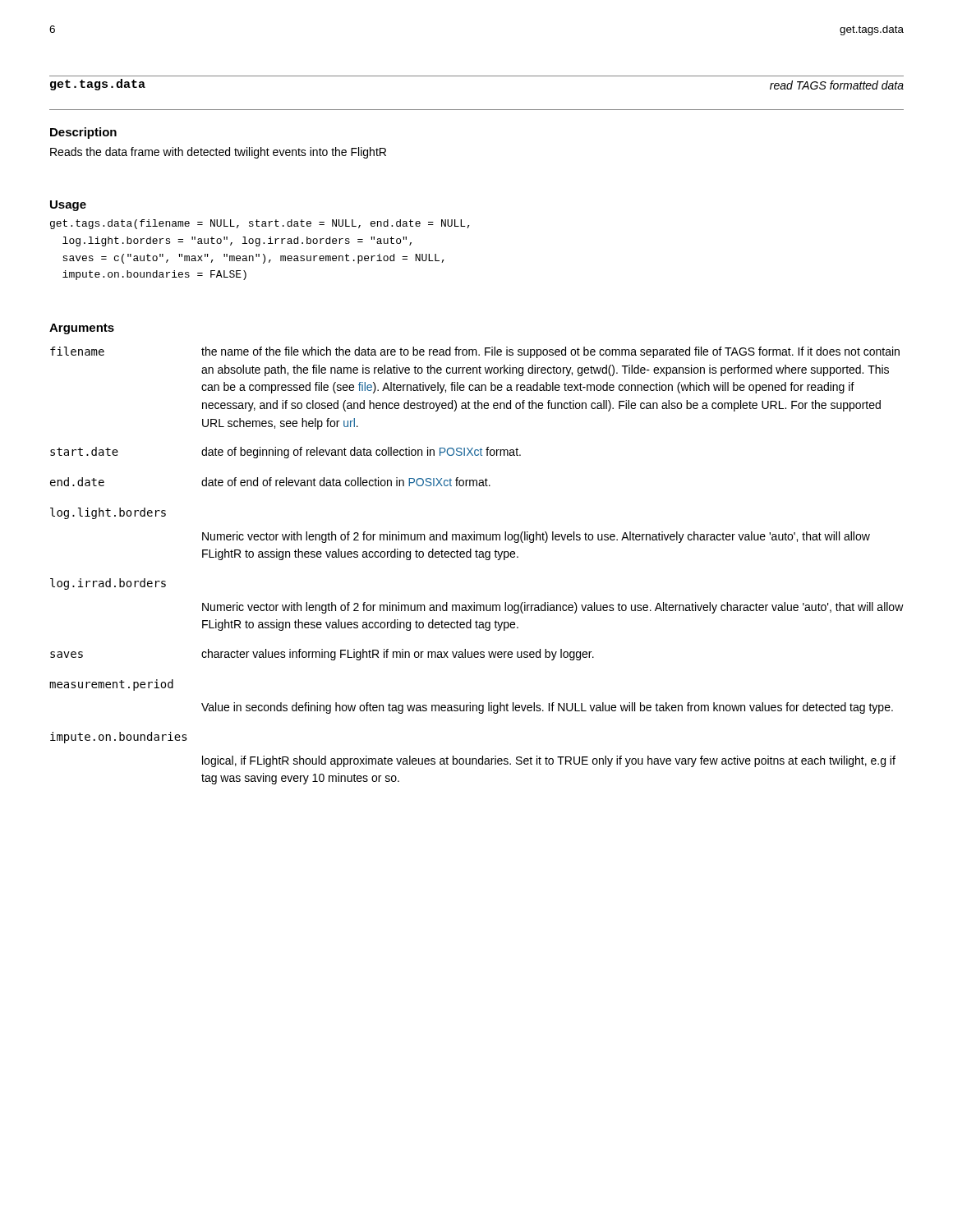This screenshot has height=1232, width=953.
Task: Locate the formula that opens with "get.tags.data(filename = NULL, start.date"
Action: (261, 249)
